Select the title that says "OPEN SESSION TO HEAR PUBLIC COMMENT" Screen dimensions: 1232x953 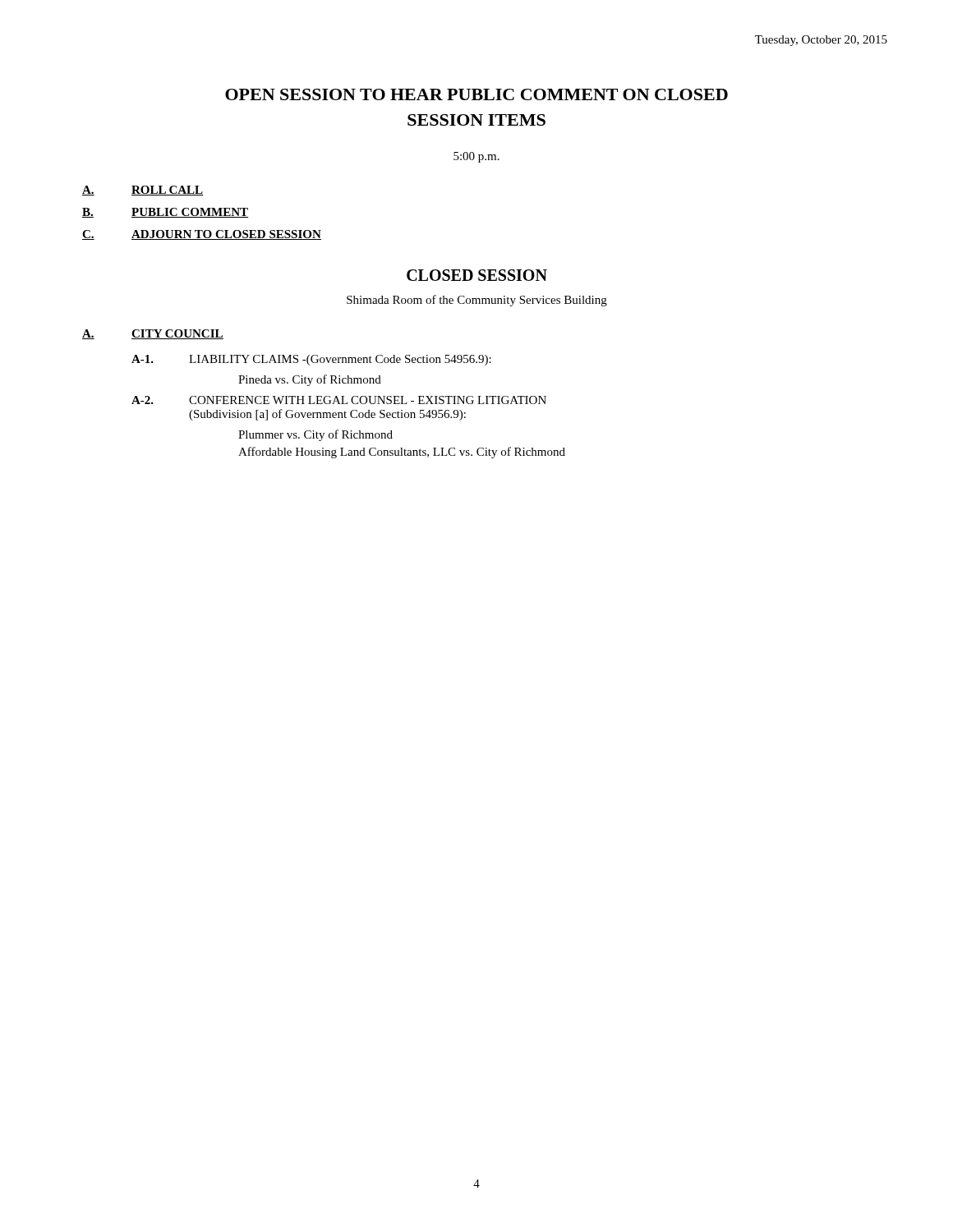pyautogui.click(x=476, y=107)
